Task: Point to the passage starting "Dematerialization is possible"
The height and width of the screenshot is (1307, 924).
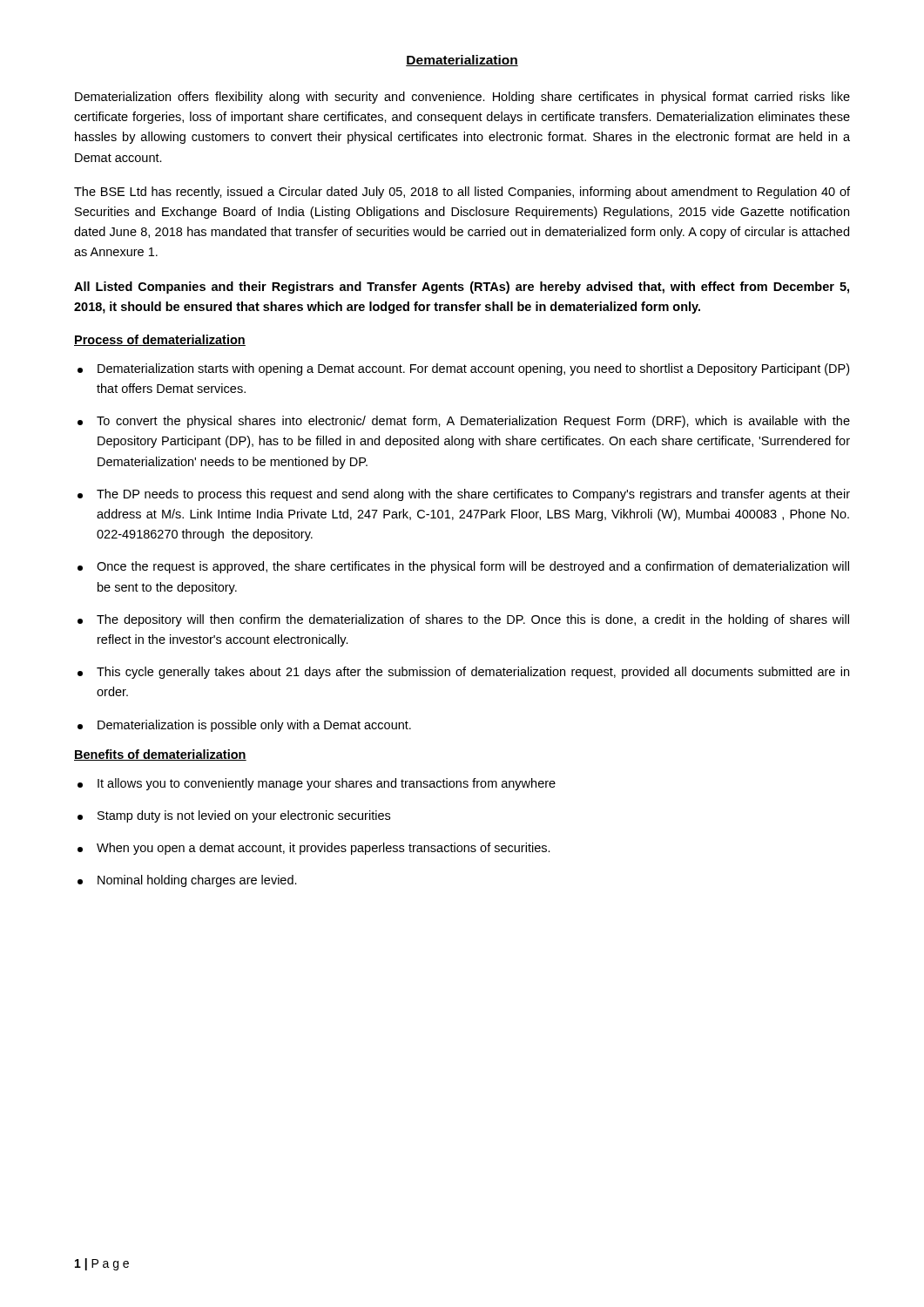Action: click(244, 726)
